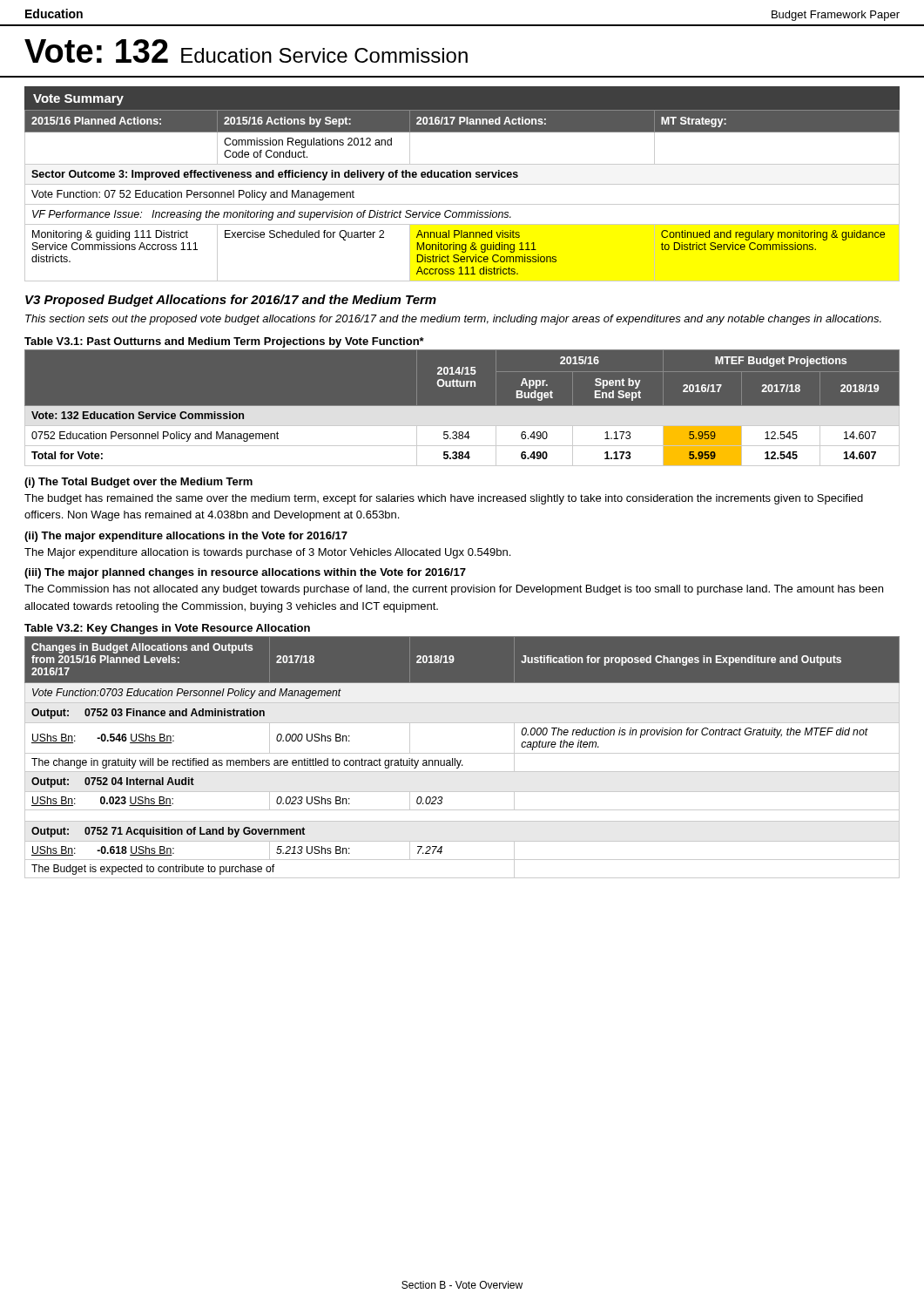Navigate to the passage starting "V3 Proposed Budget"
This screenshot has height=1307, width=924.
[230, 299]
